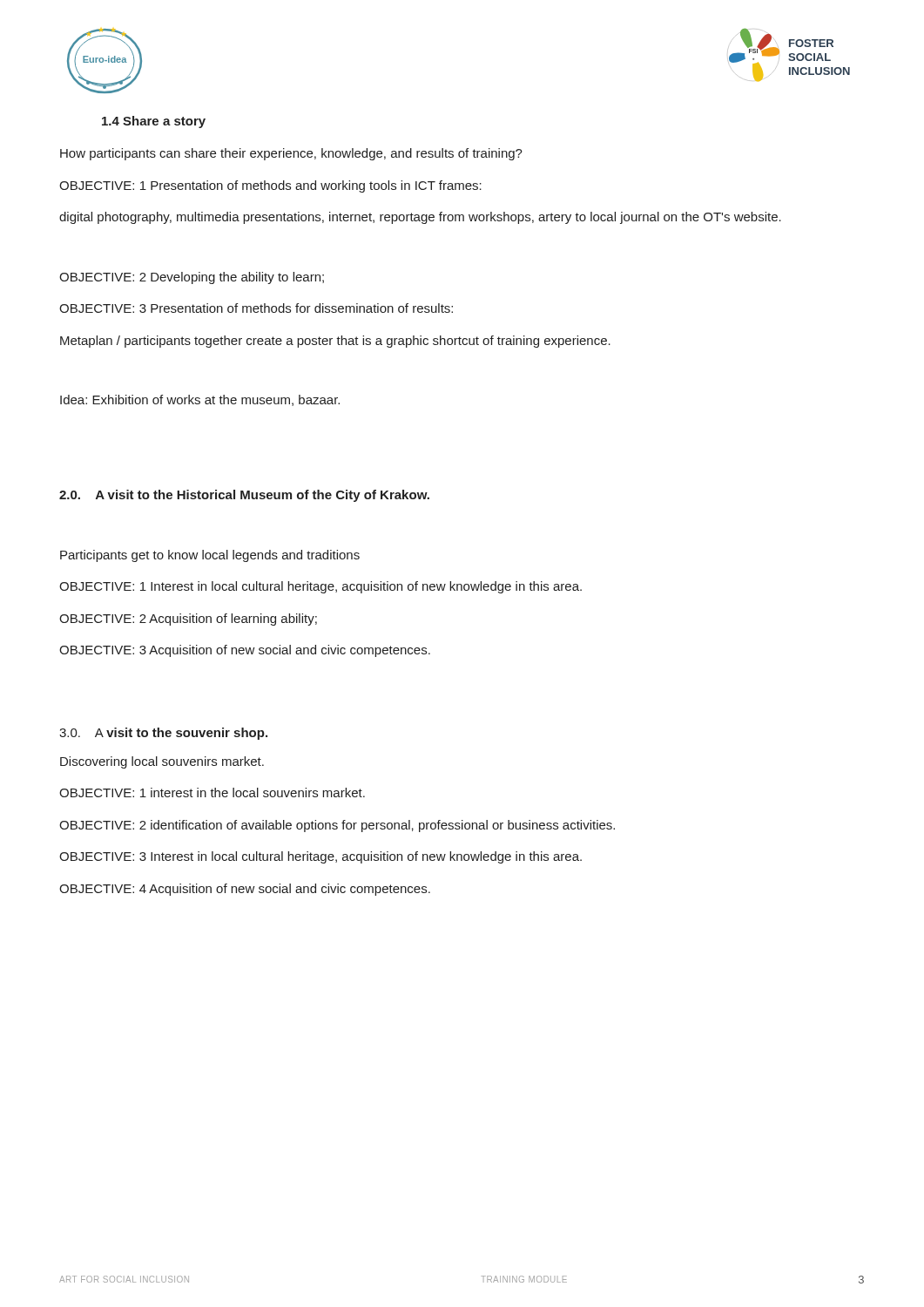The width and height of the screenshot is (924, 1307).
Task: Locate the element starting "OBJECTIVE: 1 interest in"
Action: pos(212,792)
